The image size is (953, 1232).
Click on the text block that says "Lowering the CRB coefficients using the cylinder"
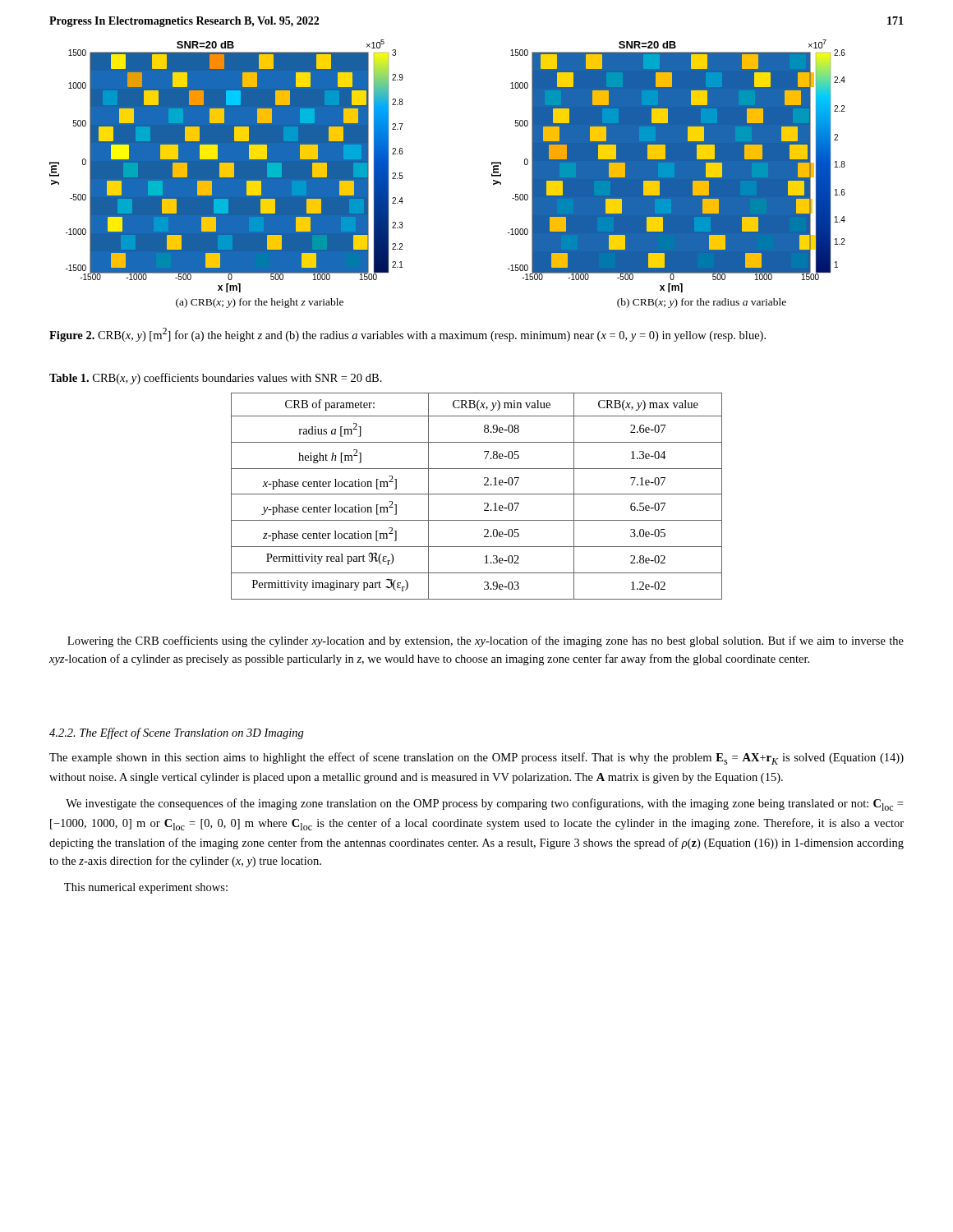point(476,650)
